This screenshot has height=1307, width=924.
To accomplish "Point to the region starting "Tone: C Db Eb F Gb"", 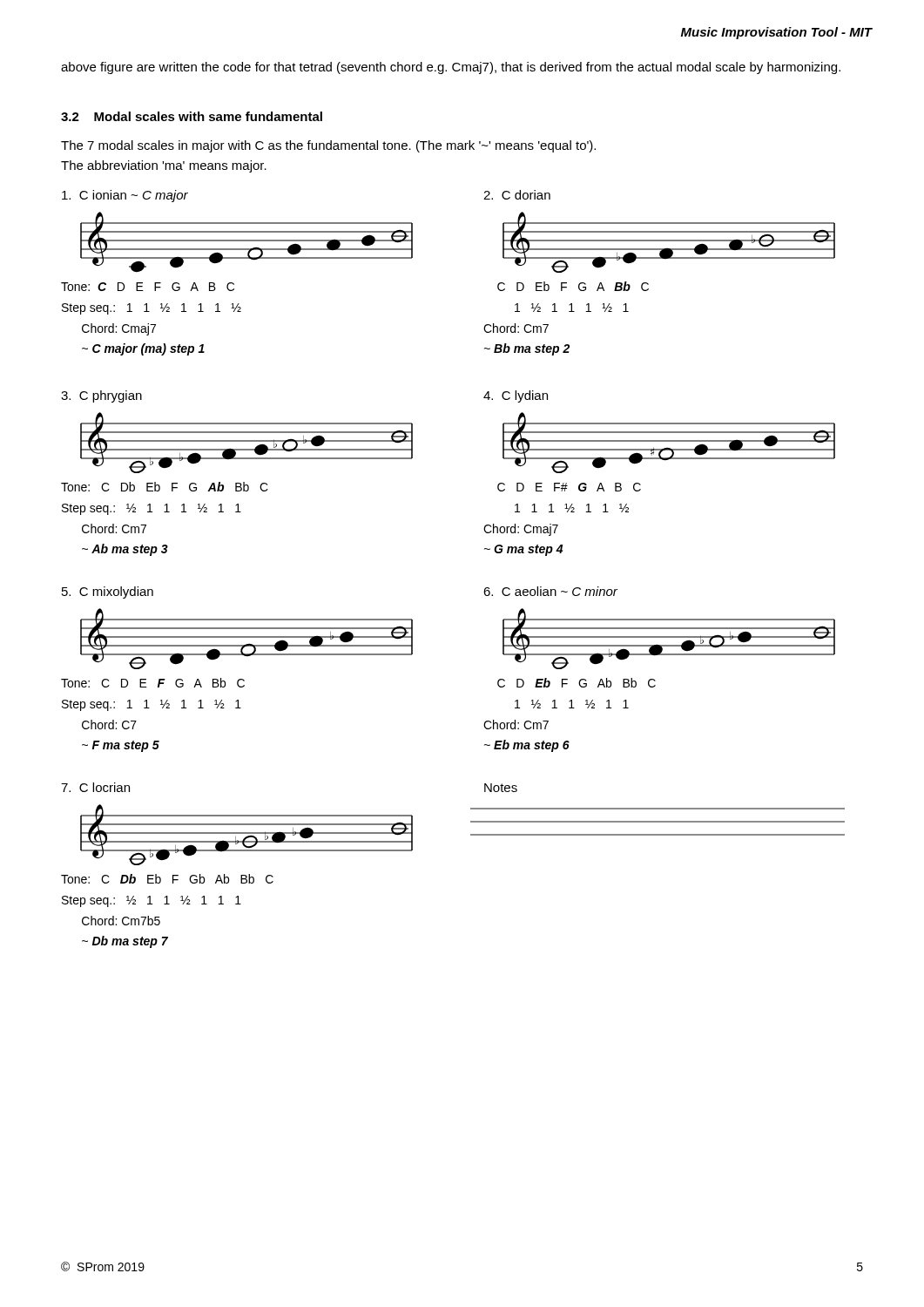I will point(167,910).
